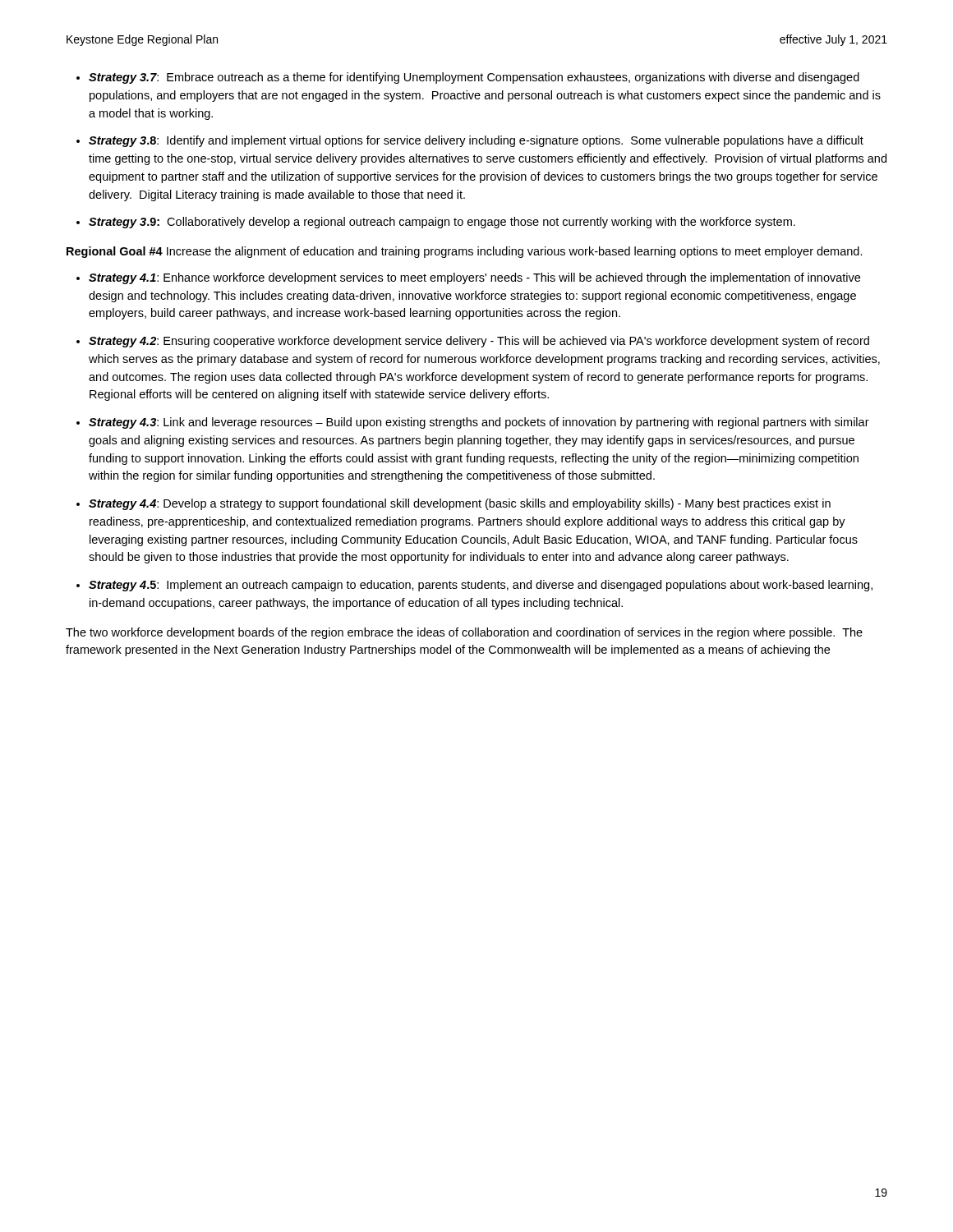This screenshot has width=953, height=1232.
Task: Select the text block containing "Regional Goal #4 Increase the alignment of"
Action: point(464,251)
